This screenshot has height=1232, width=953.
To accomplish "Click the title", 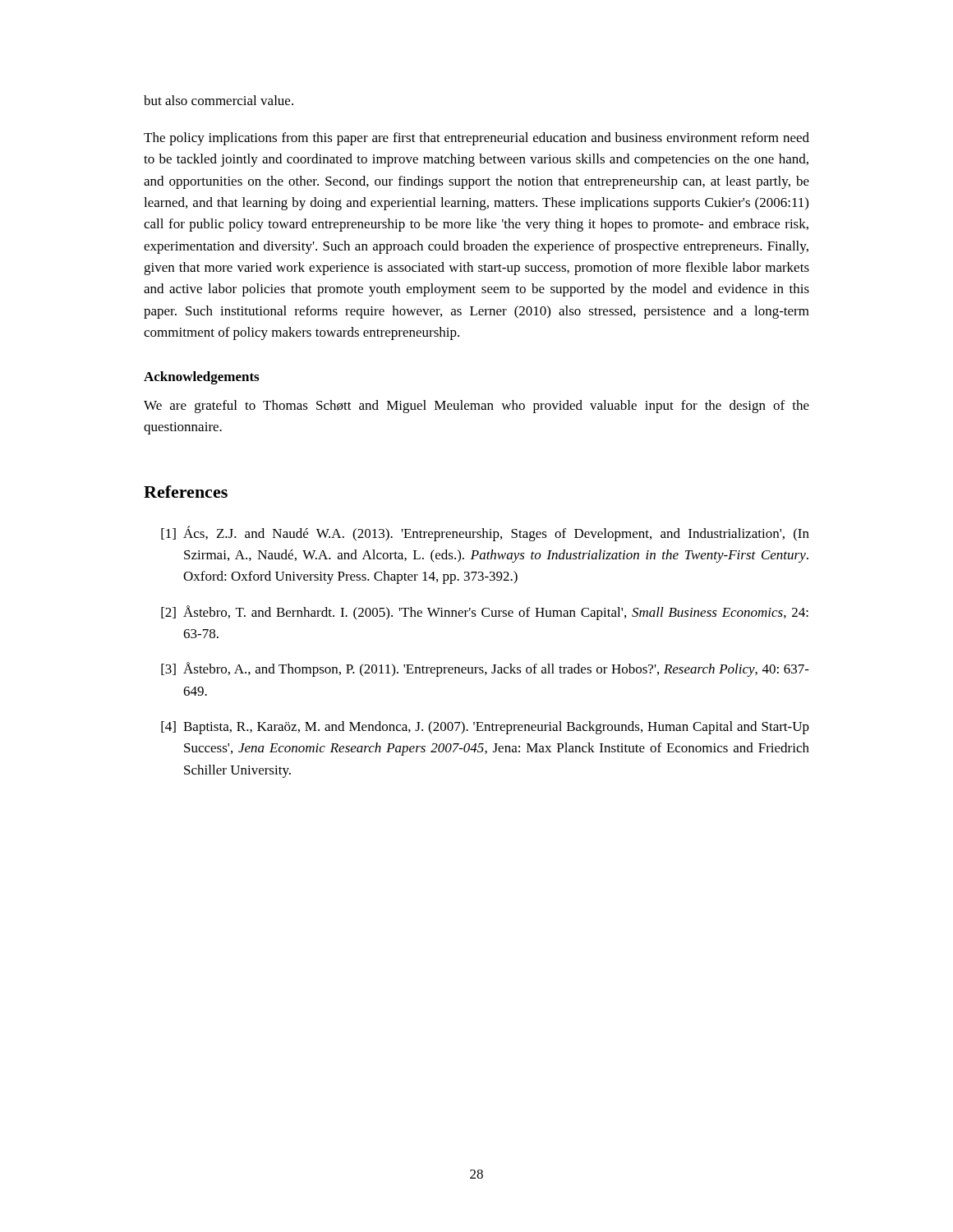I will 186,492.
